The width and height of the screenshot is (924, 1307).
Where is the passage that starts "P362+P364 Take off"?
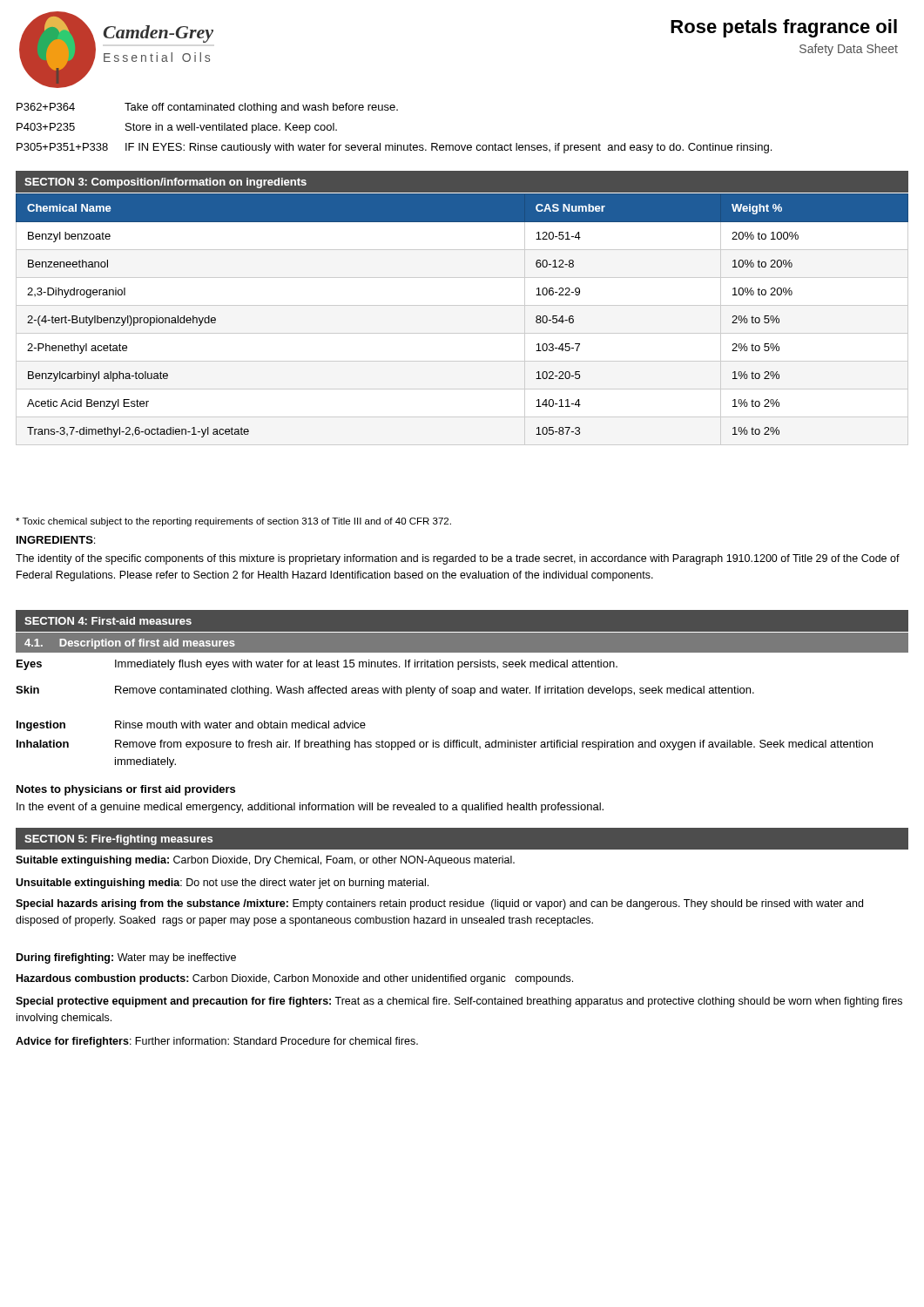(x=207, y=108)
